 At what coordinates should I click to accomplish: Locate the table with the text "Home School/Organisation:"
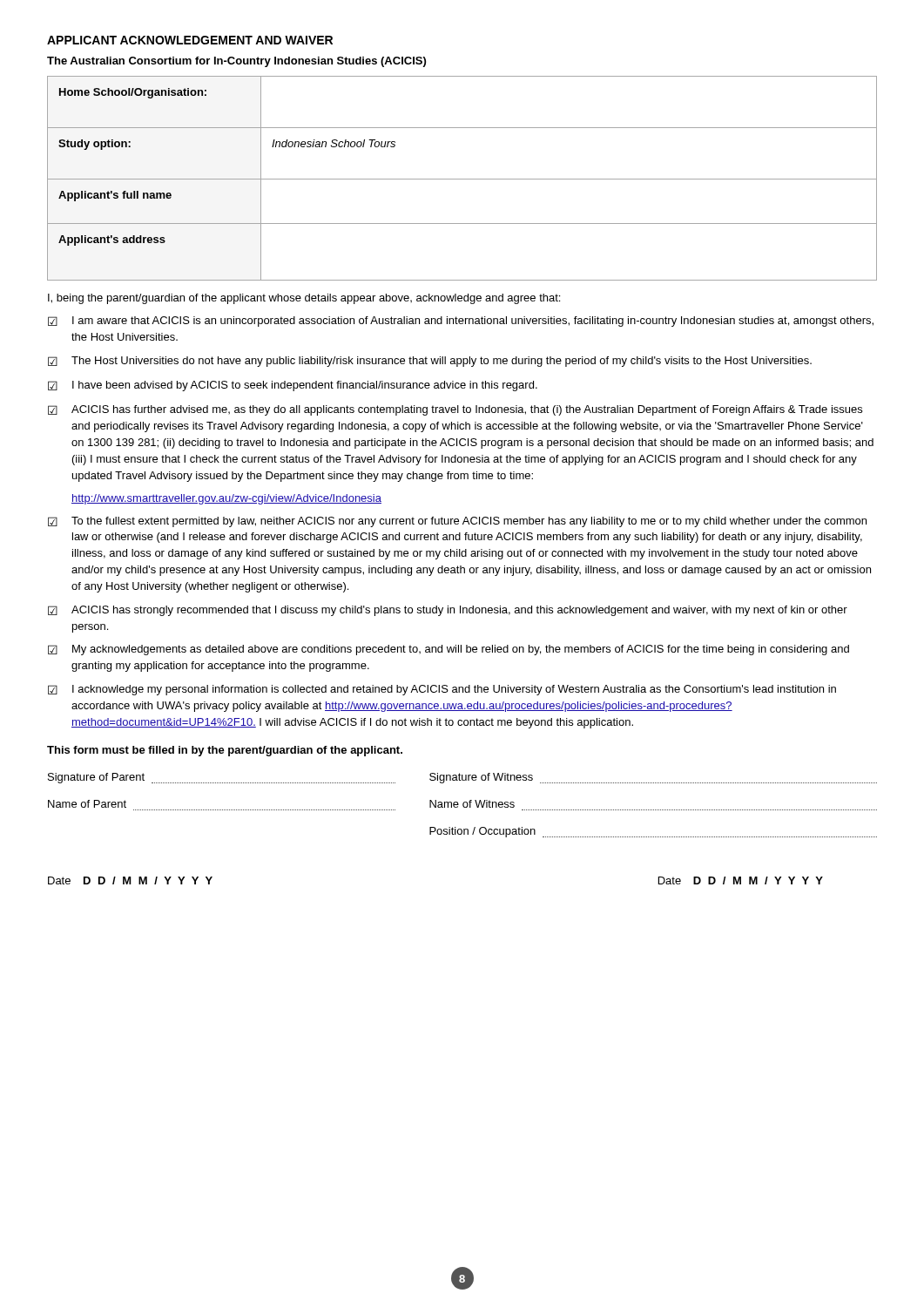click(462, 178)
